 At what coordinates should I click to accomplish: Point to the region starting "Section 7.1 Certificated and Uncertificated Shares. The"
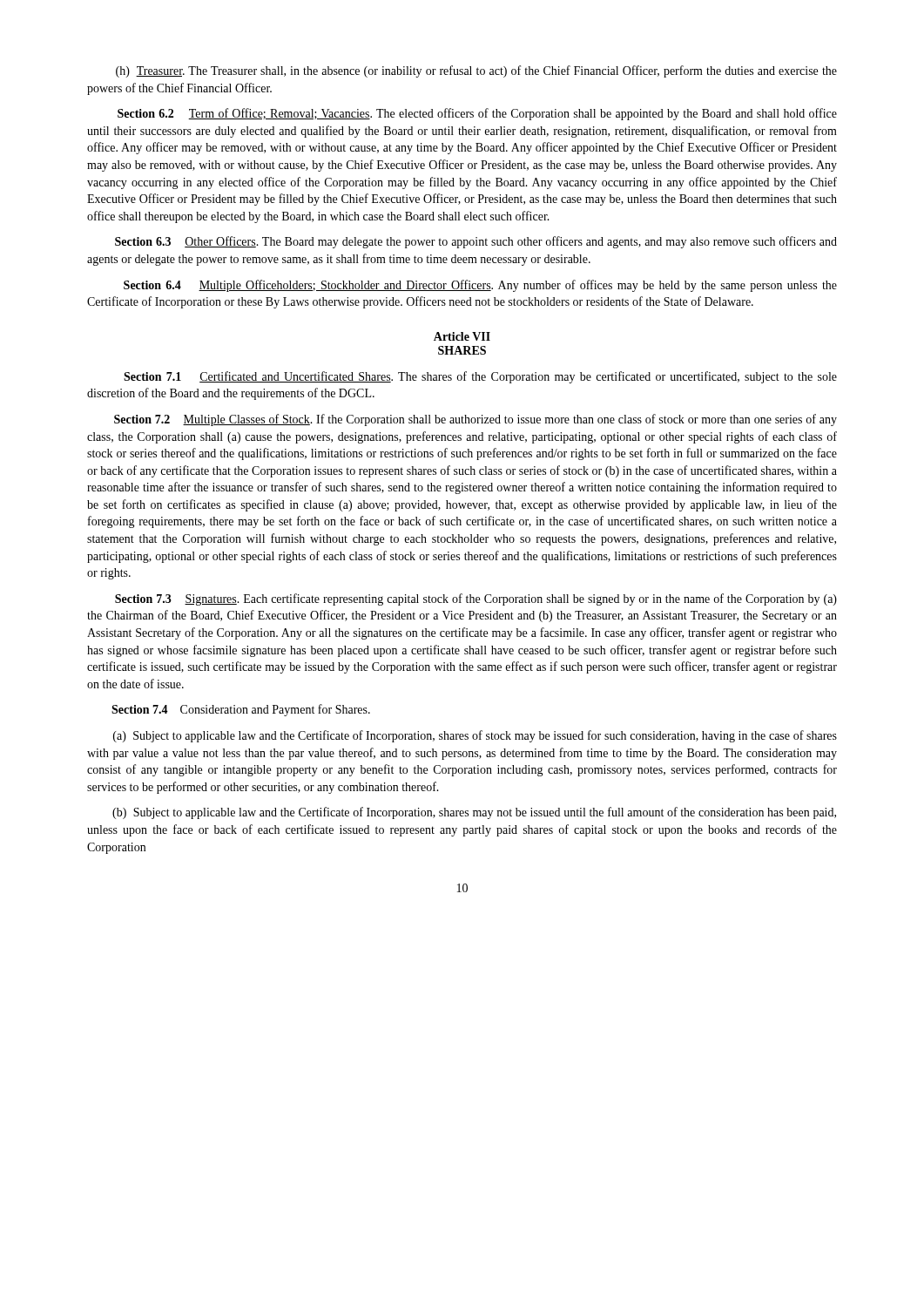coord(462,385)
